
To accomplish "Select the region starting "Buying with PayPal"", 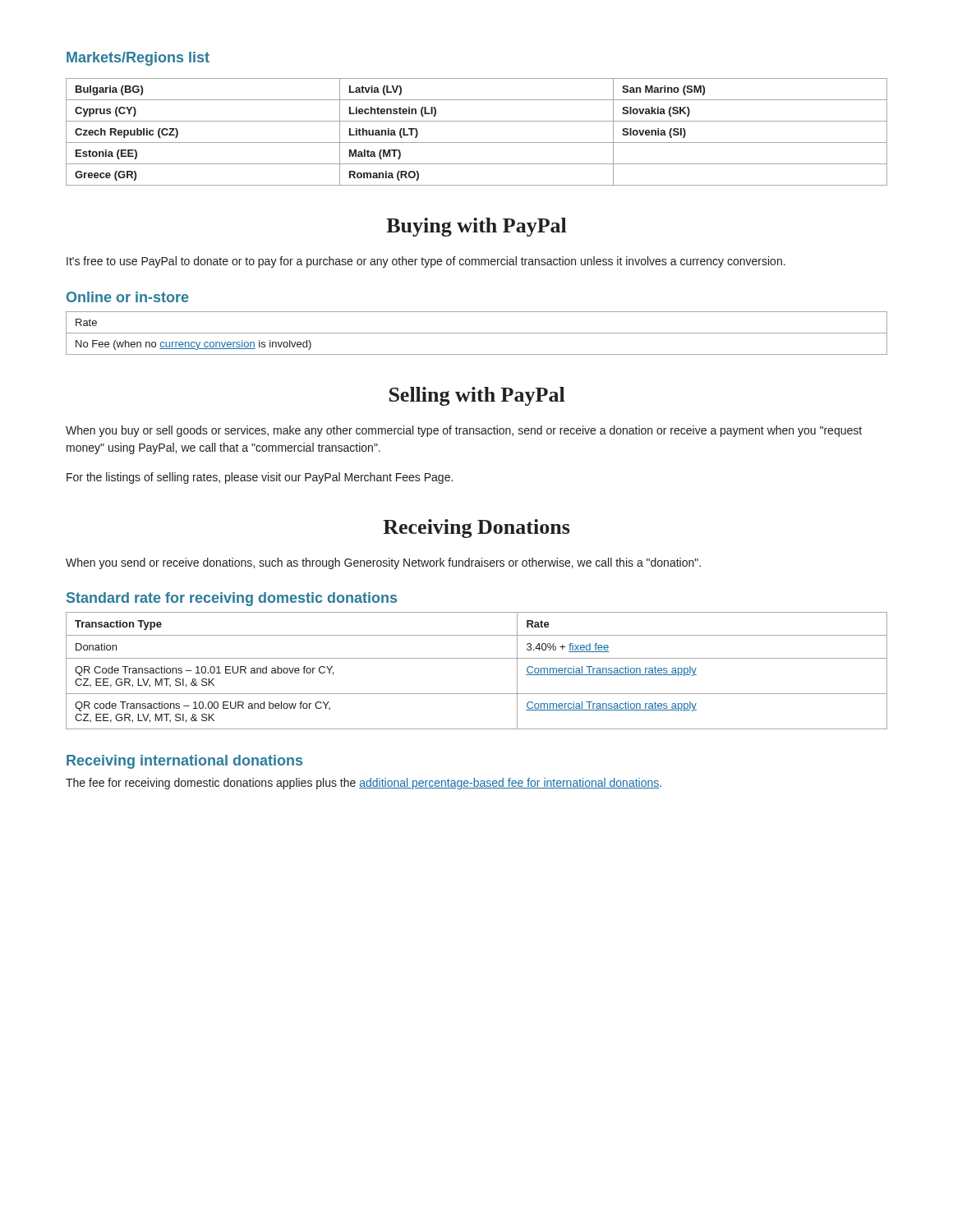I will pos(476,225).
